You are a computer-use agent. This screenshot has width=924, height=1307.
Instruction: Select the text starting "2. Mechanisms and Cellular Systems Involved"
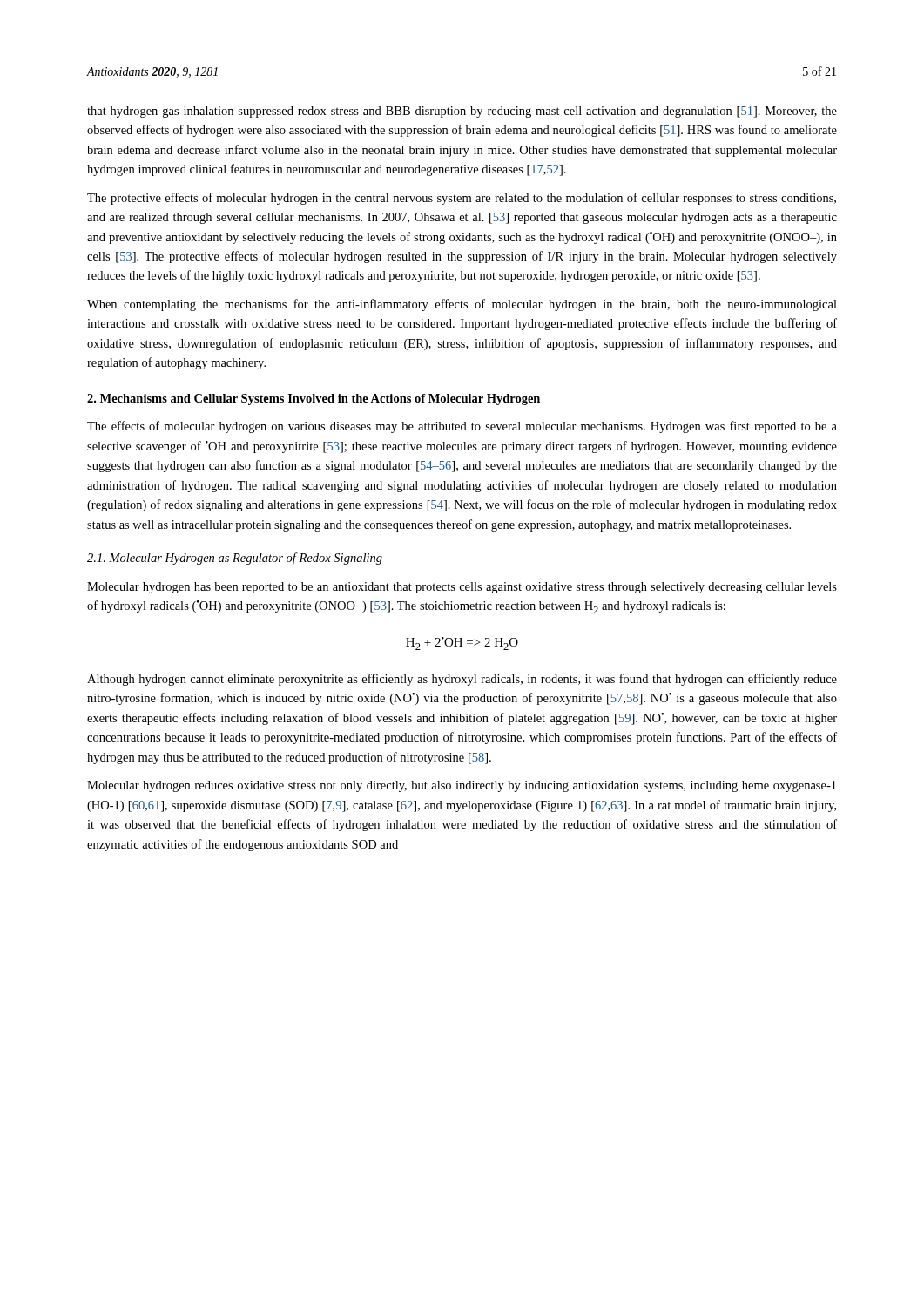coord(314,398)
